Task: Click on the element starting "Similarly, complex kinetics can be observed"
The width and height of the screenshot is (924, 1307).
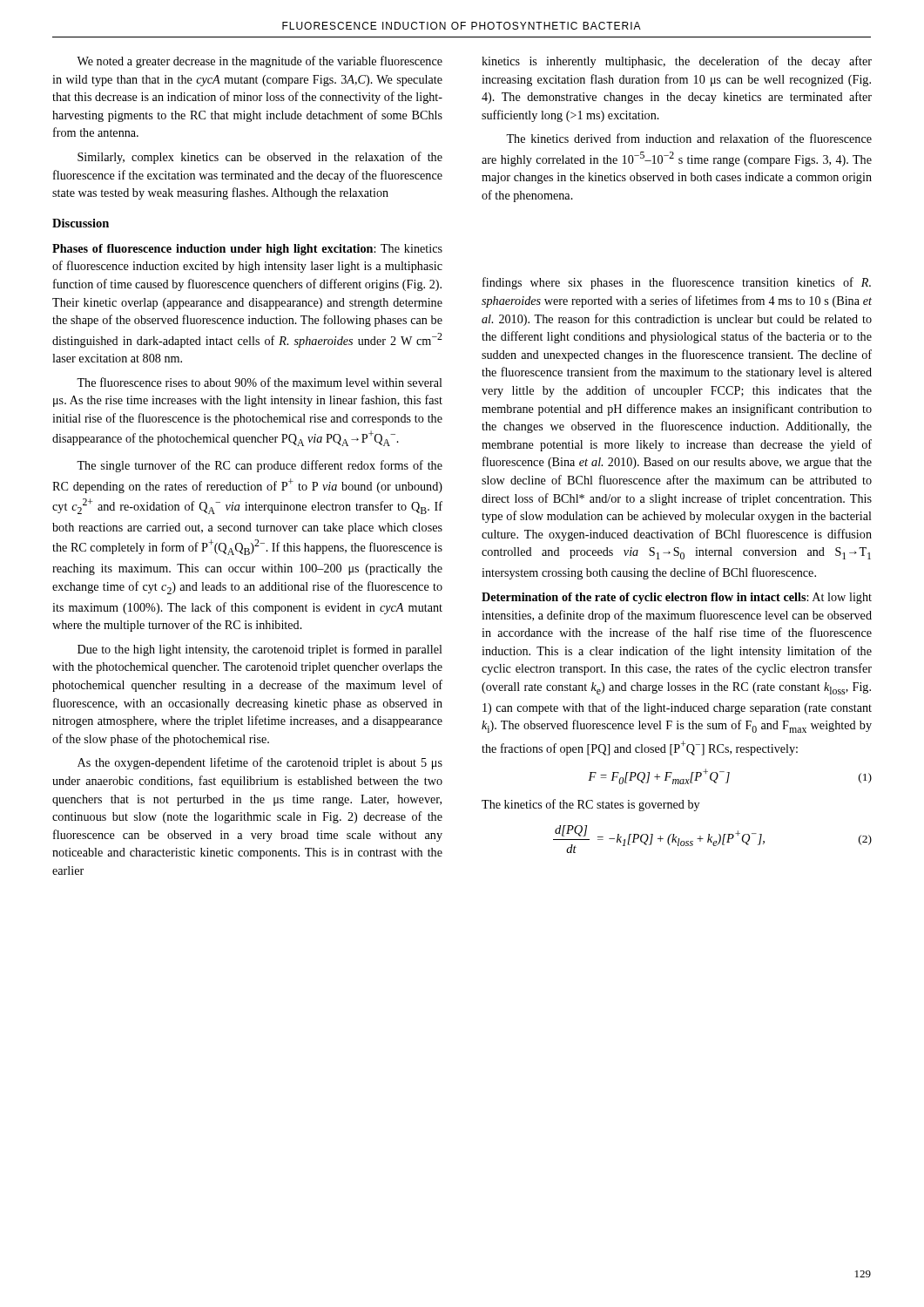Action: tap(247, 175)
